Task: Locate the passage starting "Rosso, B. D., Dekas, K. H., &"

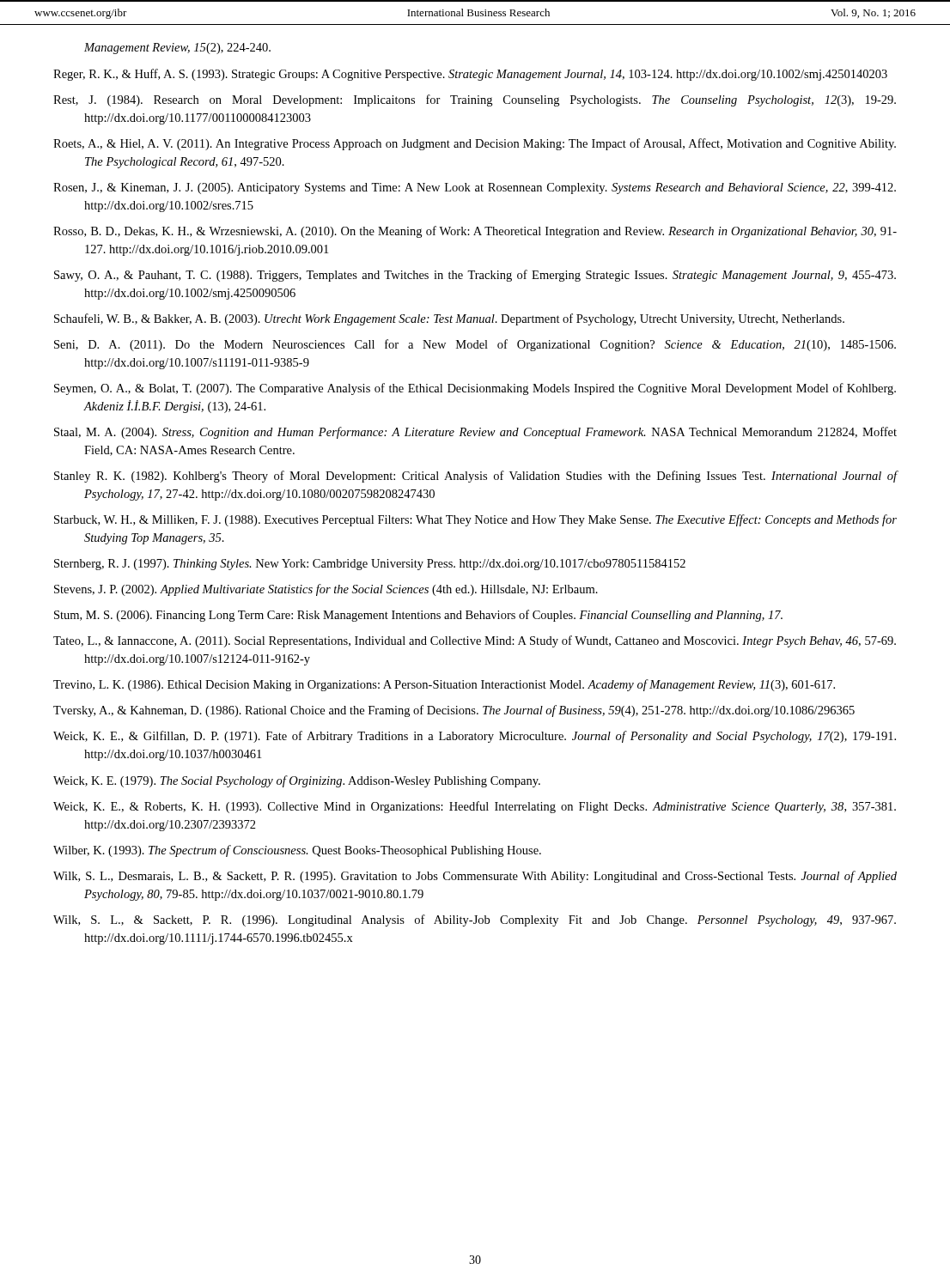Action: tap(475, 240)
